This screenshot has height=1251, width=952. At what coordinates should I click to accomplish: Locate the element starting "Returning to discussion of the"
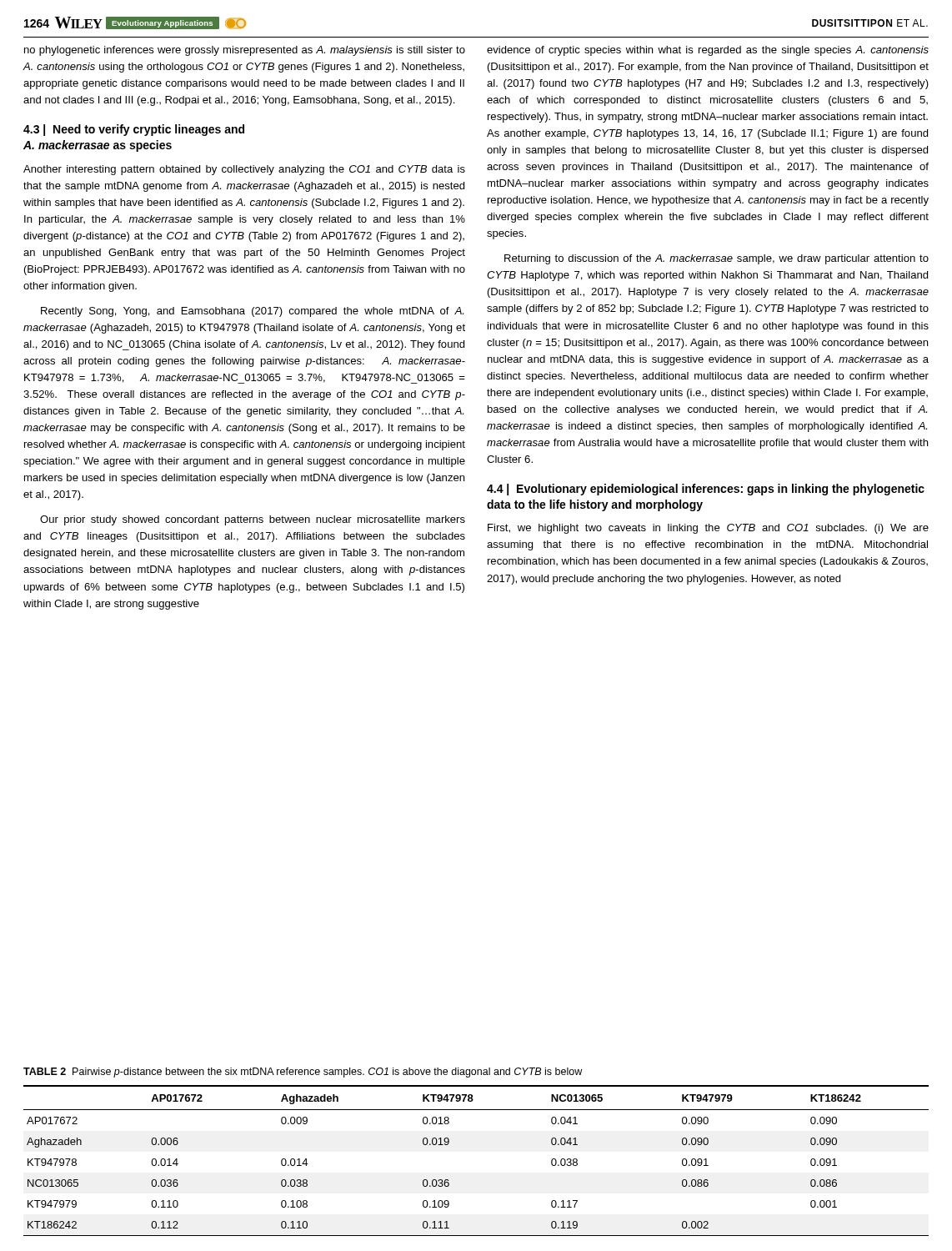coord(708,359)
